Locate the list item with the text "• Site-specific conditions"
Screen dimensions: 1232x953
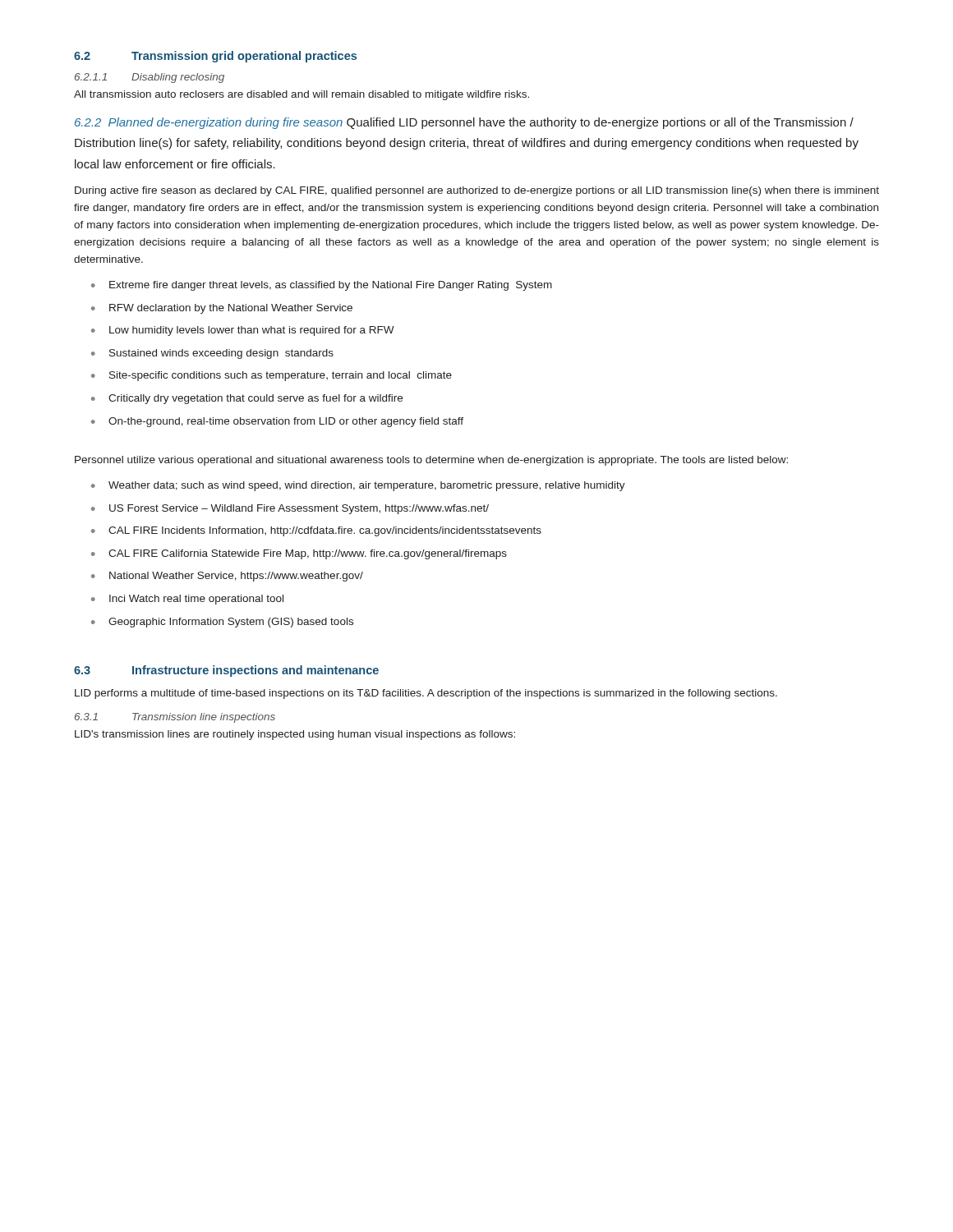tap(272, 376)
